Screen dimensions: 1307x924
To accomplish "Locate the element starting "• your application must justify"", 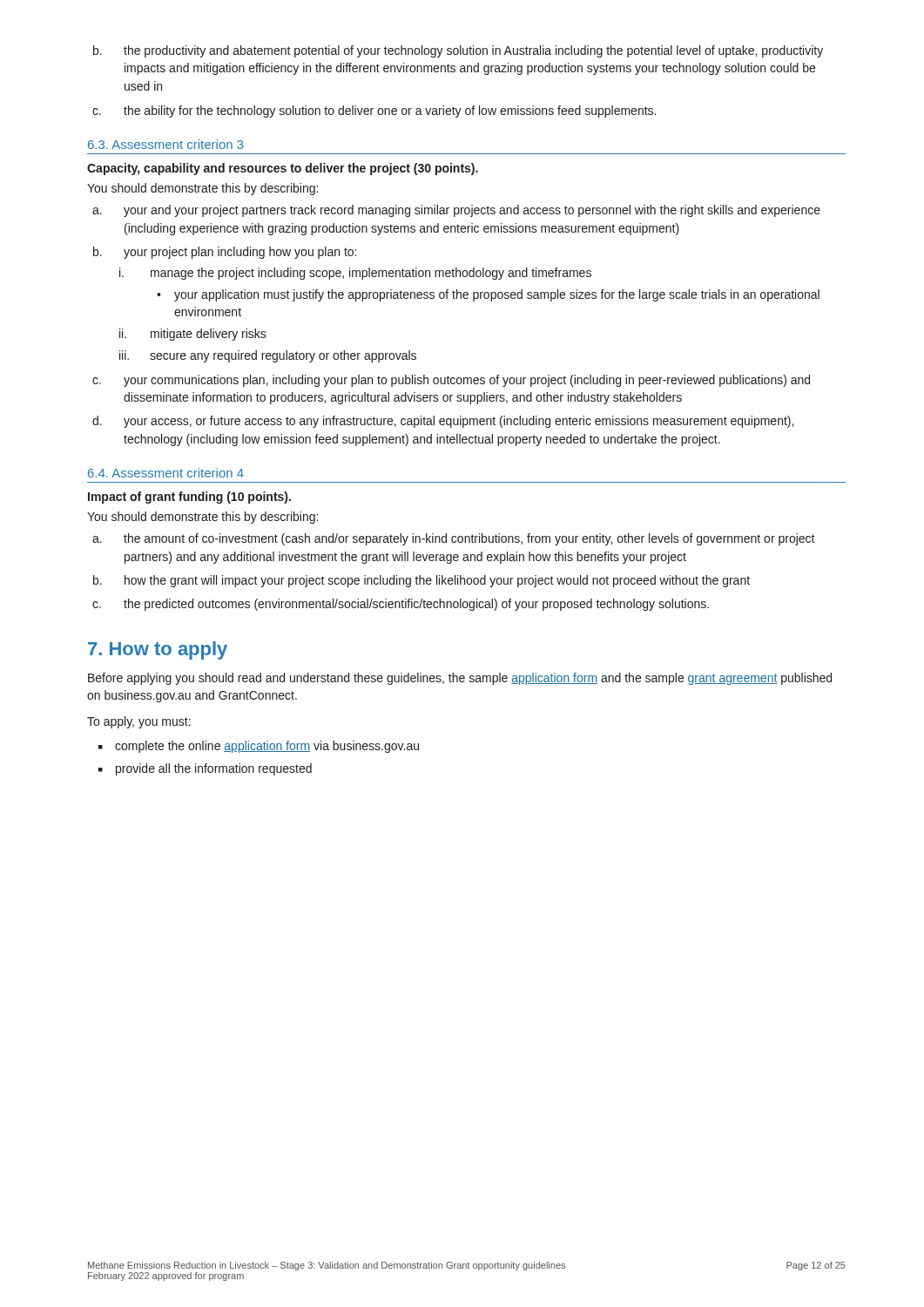I will 501,303.
